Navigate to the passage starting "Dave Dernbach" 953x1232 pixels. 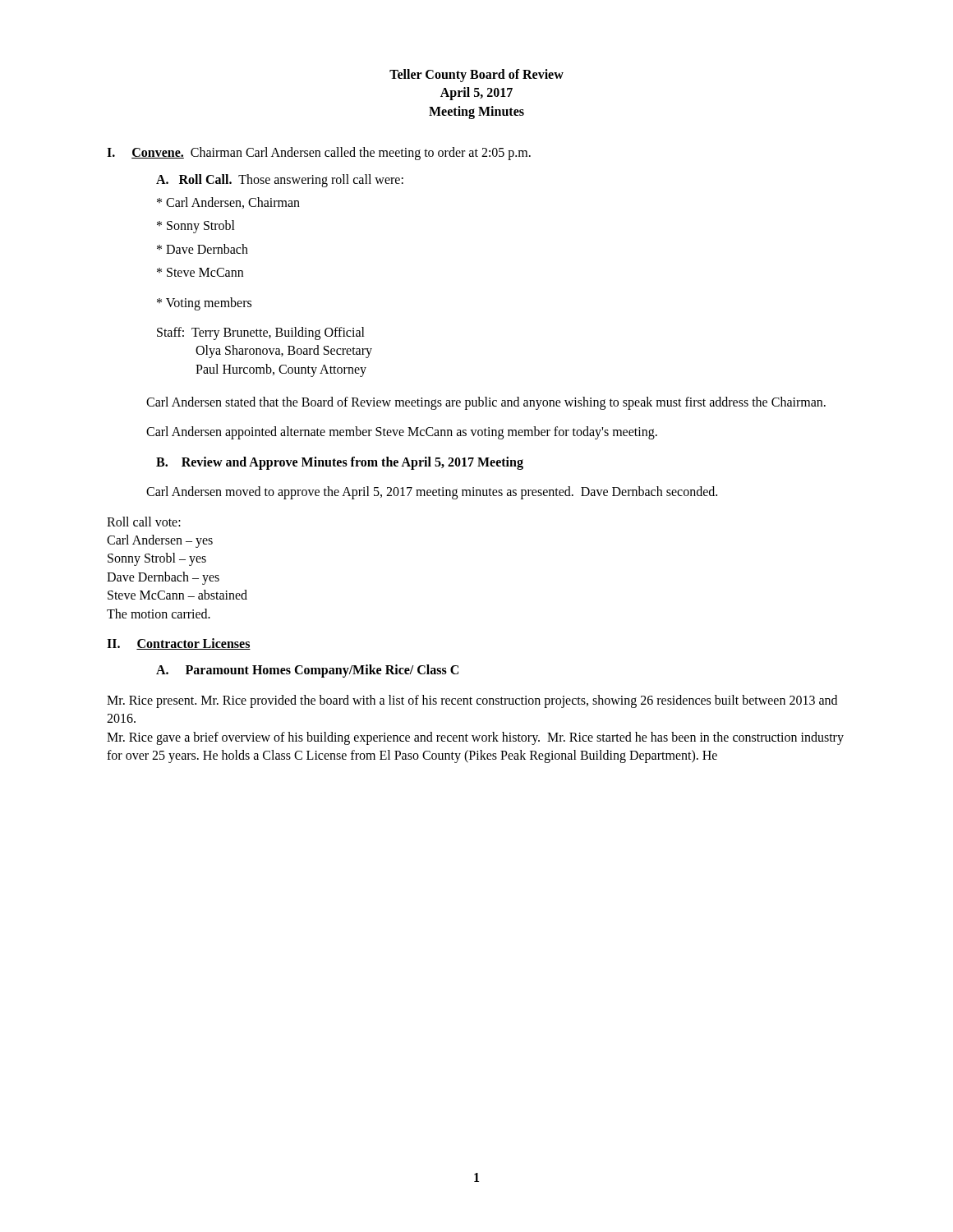202,249
